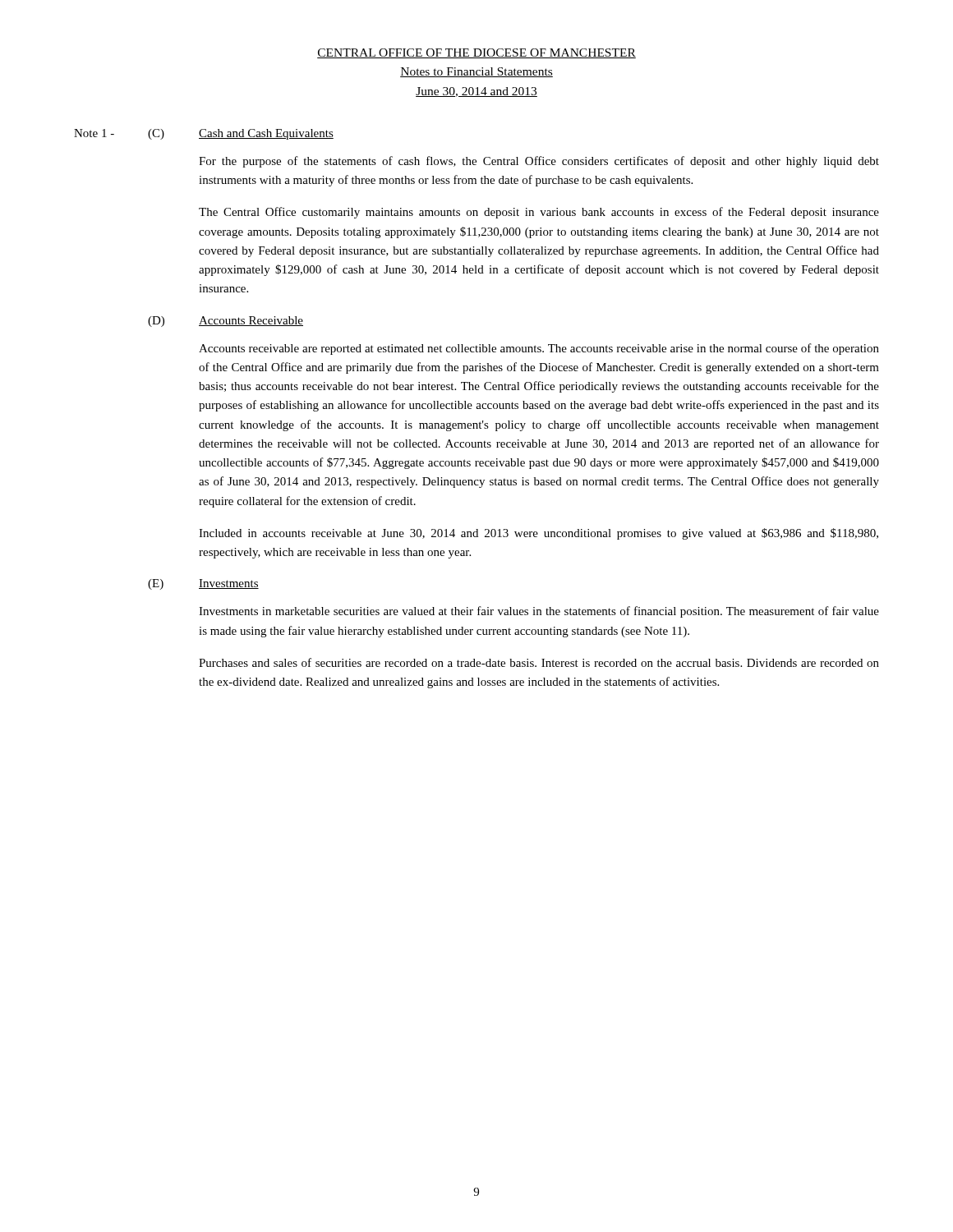
Task: Point to the passage starting "Purchases and sales of securities are recorded on"
Action: pos(539,672)
